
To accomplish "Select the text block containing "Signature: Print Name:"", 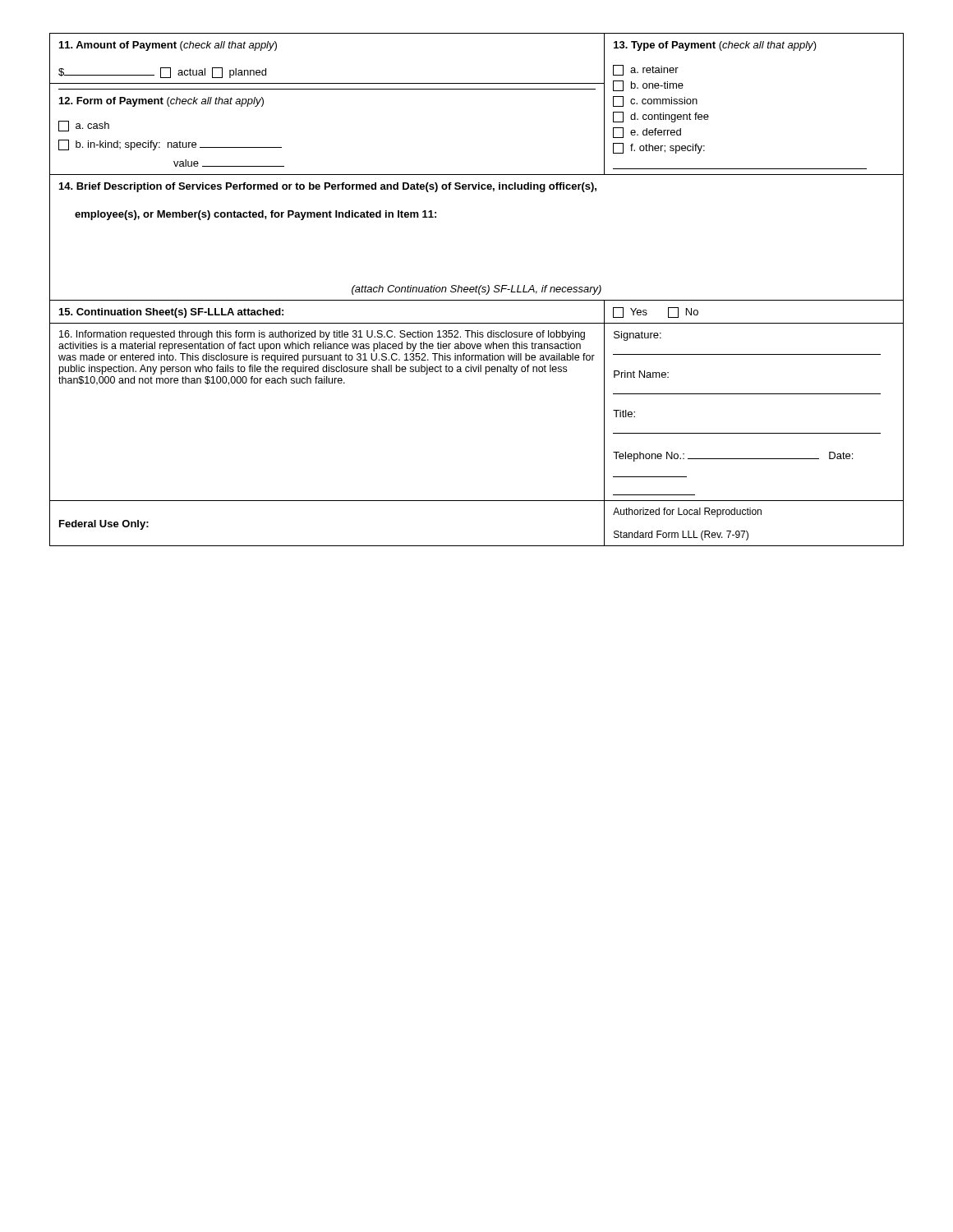I will (x=638, y=336).
